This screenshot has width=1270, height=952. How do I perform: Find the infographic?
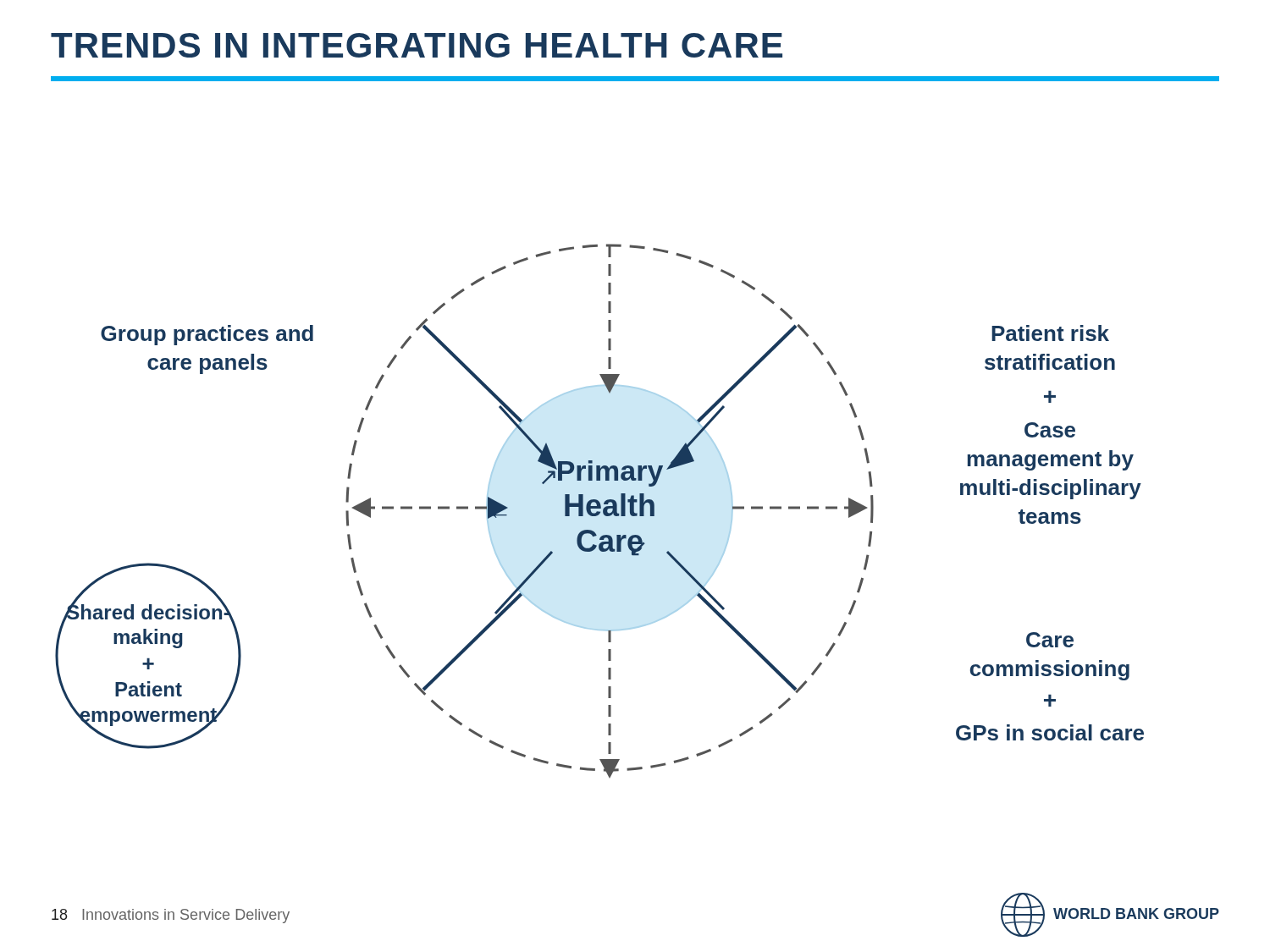[x=635, y=508]
